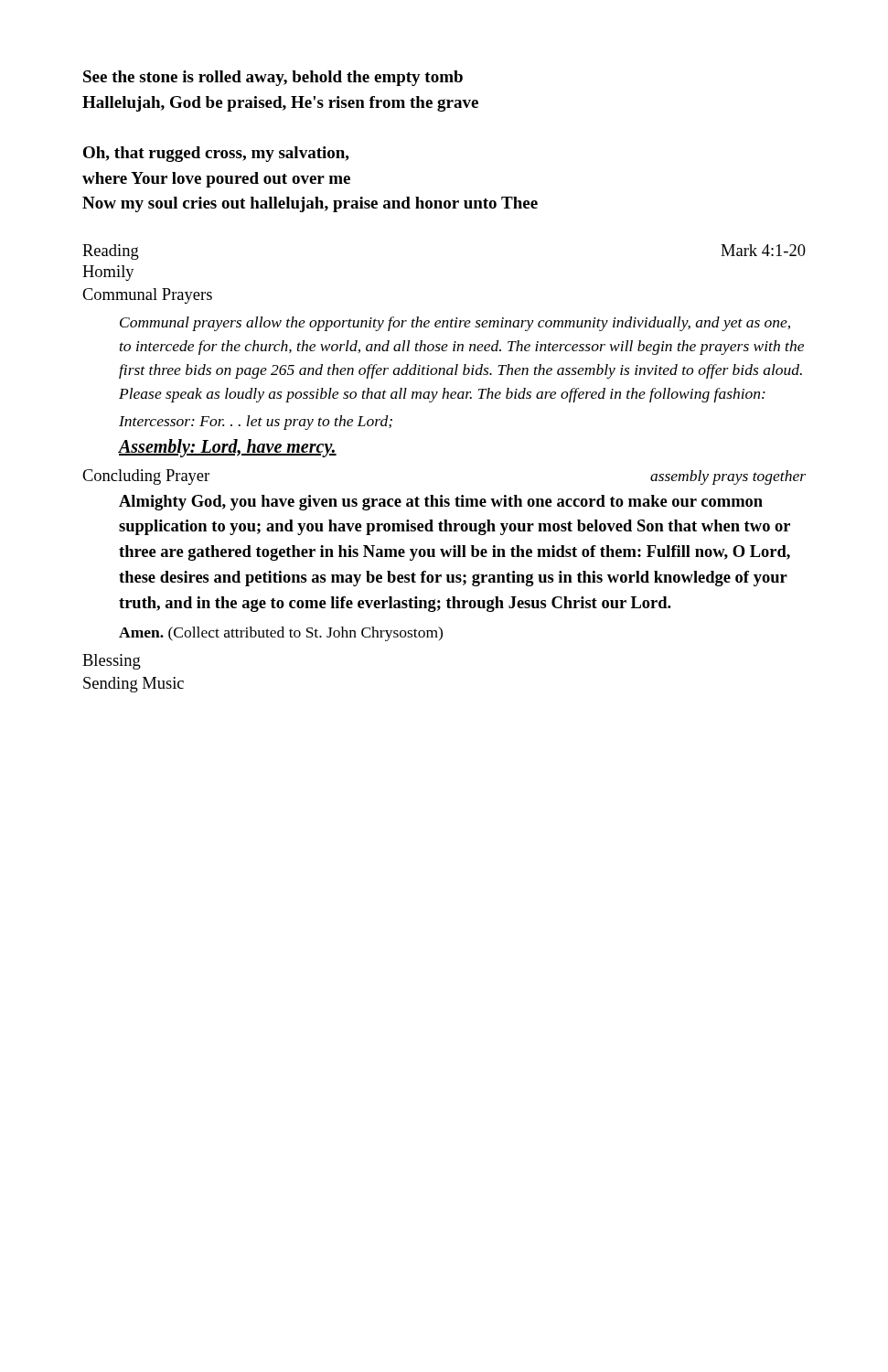Point to the block beginning "Intercessor: For. . . let us"
The height and width of the screenshot is (1372, 888).
tap(256, 421)
